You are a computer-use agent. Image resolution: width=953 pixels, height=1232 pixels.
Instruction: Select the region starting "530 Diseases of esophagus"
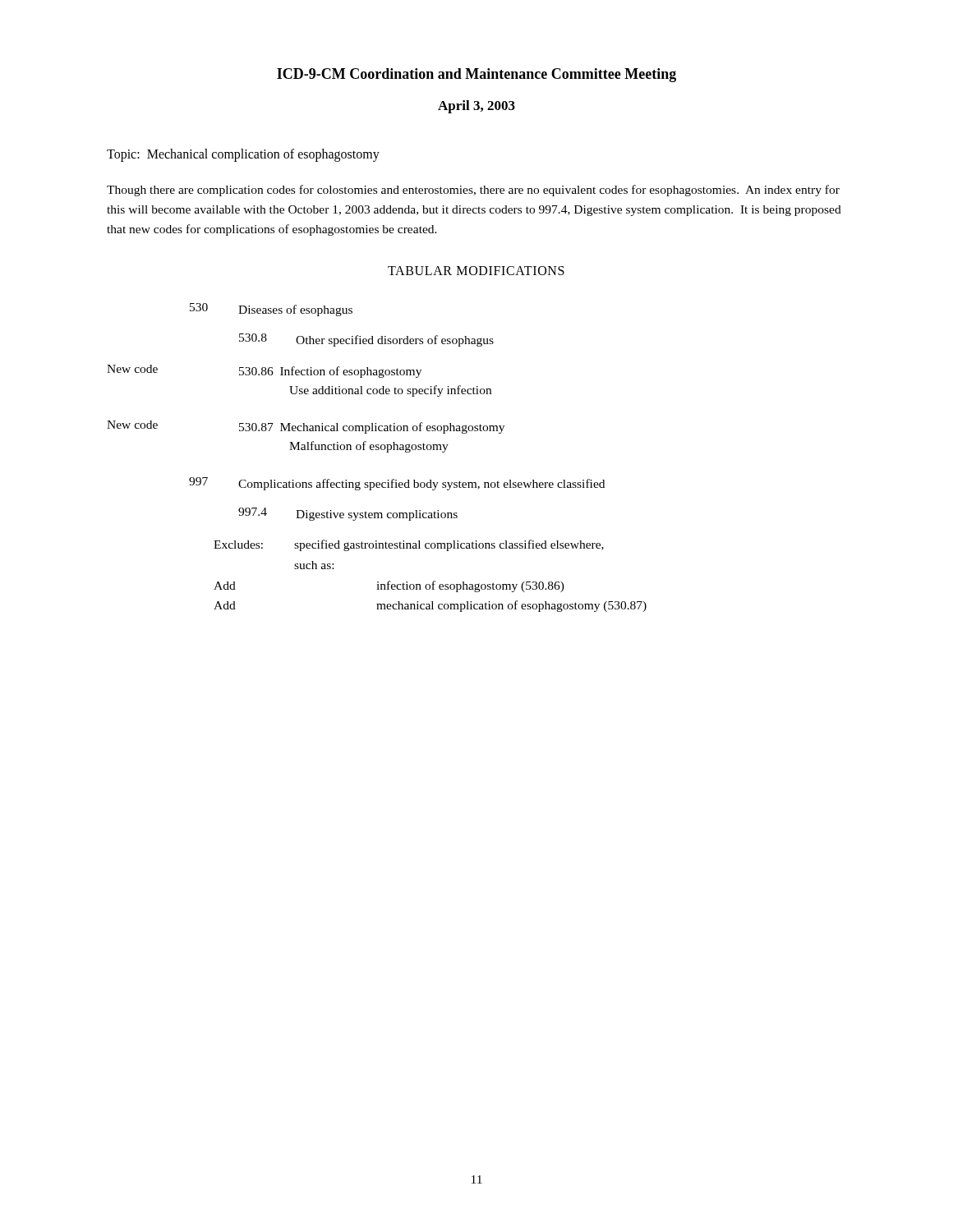271,310
